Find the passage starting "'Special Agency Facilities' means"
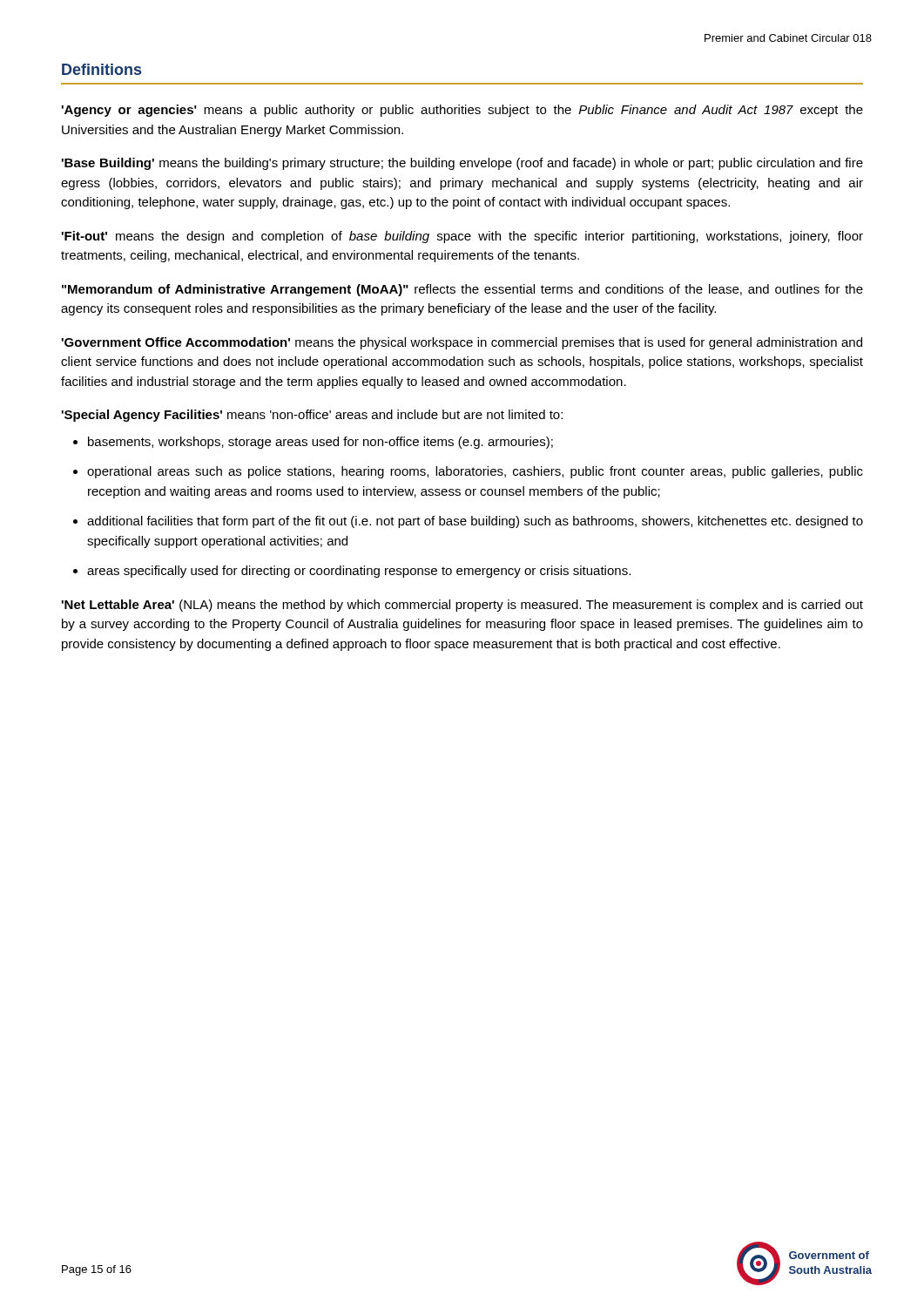 [462, 493]
